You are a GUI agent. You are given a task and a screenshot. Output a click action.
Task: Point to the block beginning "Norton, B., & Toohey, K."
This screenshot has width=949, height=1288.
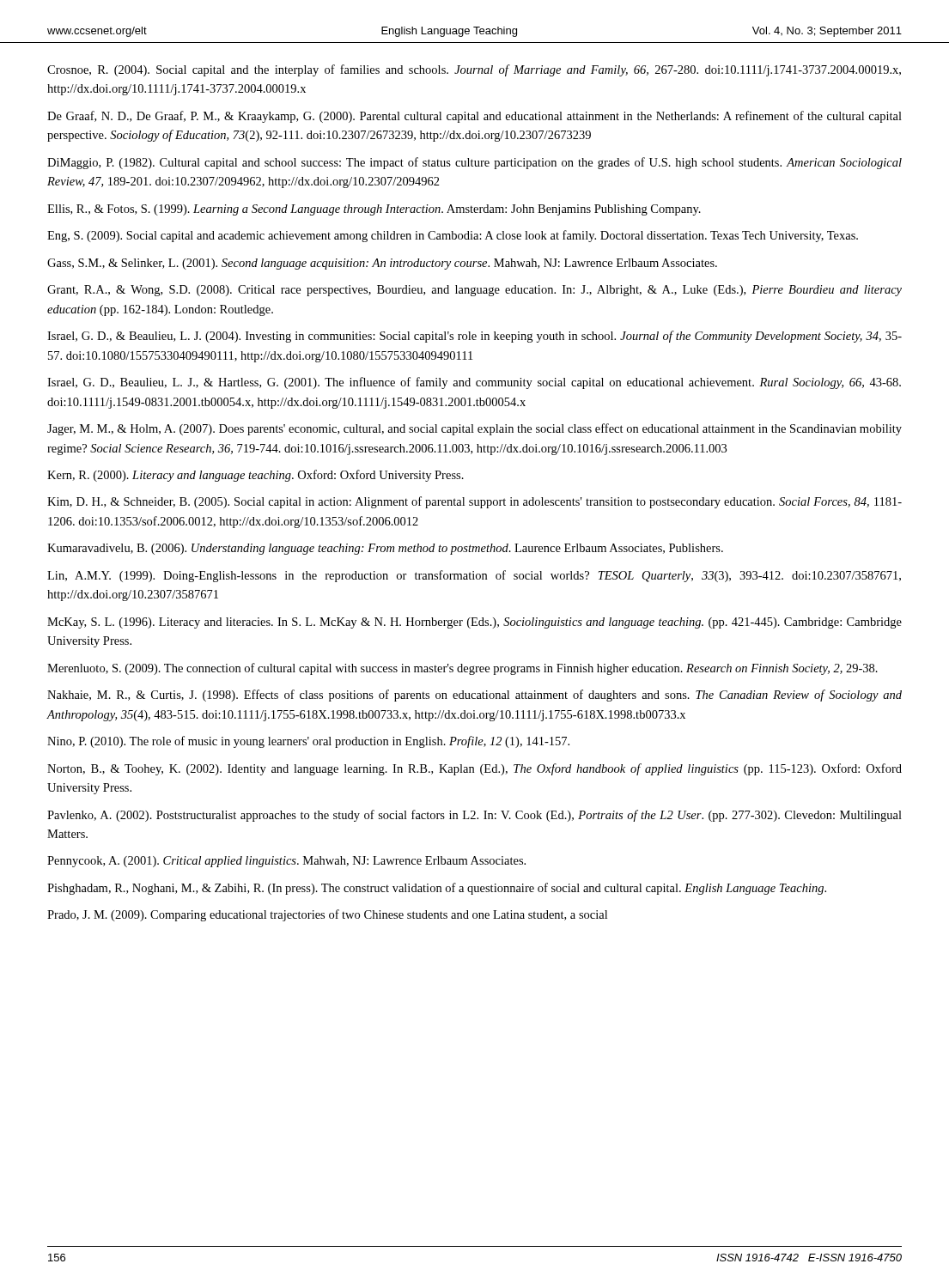click(474, 778)
